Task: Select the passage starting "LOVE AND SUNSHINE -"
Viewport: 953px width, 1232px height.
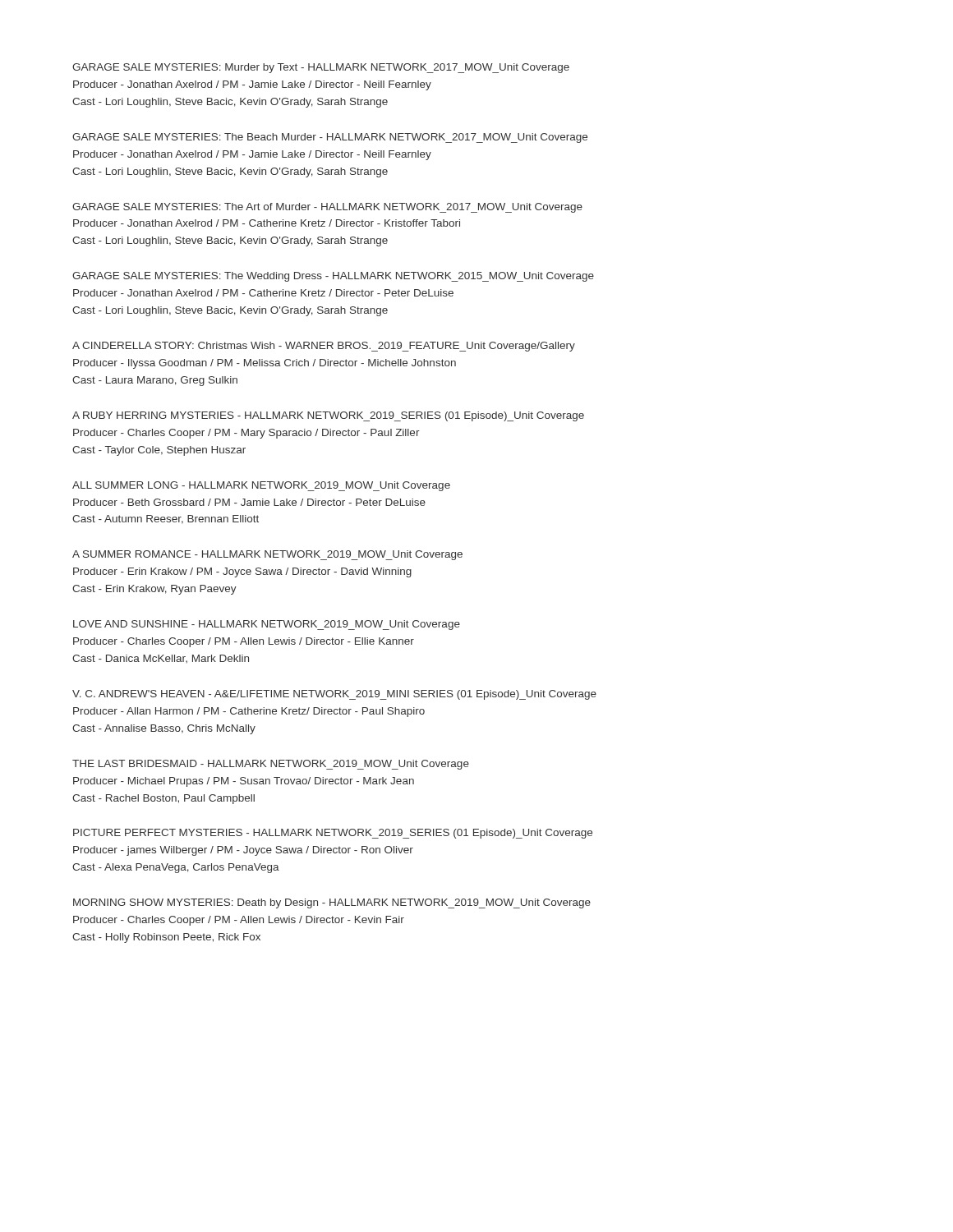Action: click(267, 625)
